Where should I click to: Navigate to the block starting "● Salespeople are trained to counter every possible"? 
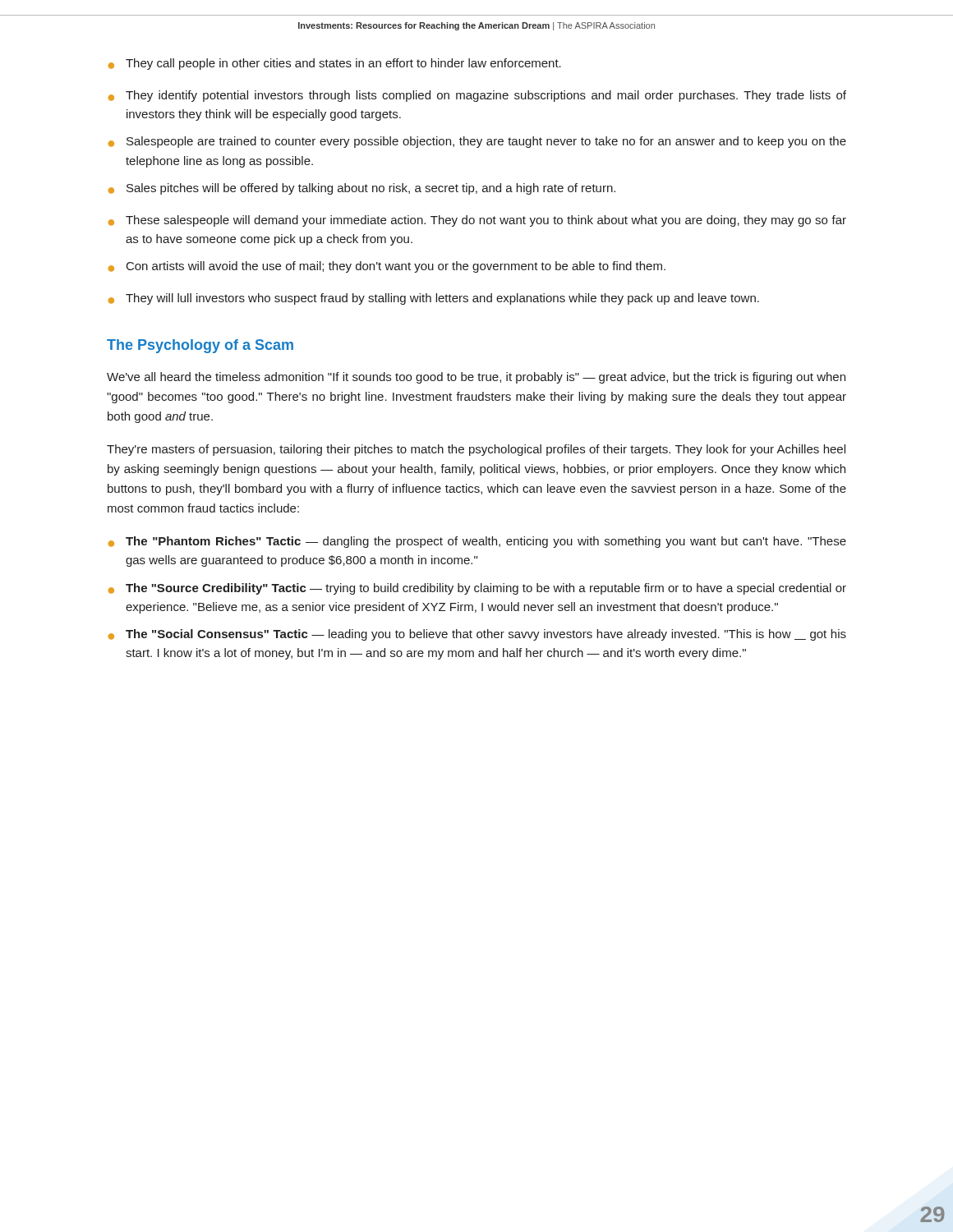pyautogui.click(x=476, y=151)
